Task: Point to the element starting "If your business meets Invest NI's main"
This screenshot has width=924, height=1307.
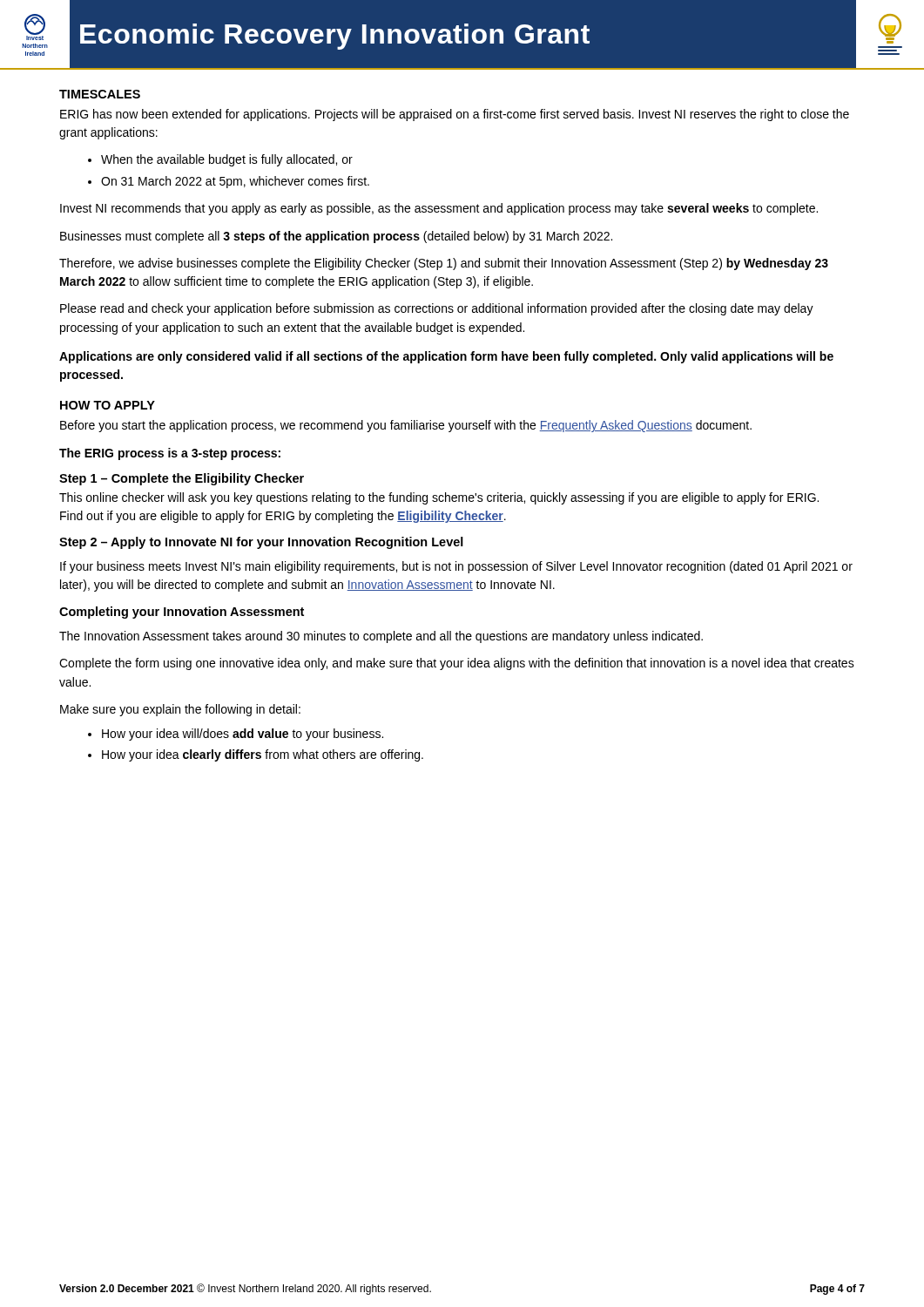Action: [x=456, y=575]
